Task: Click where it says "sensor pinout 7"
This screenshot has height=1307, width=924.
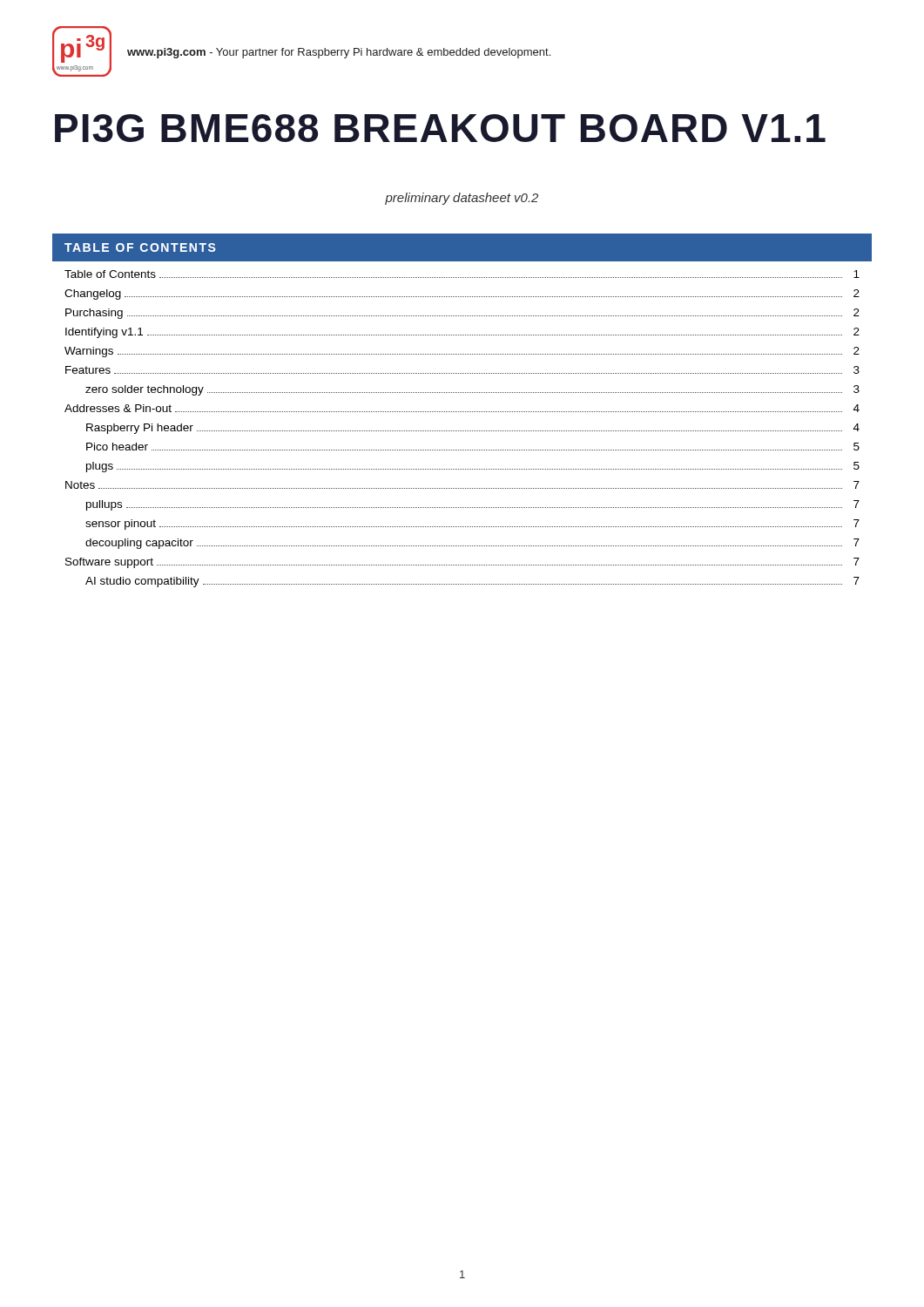Action: (472, 523)
